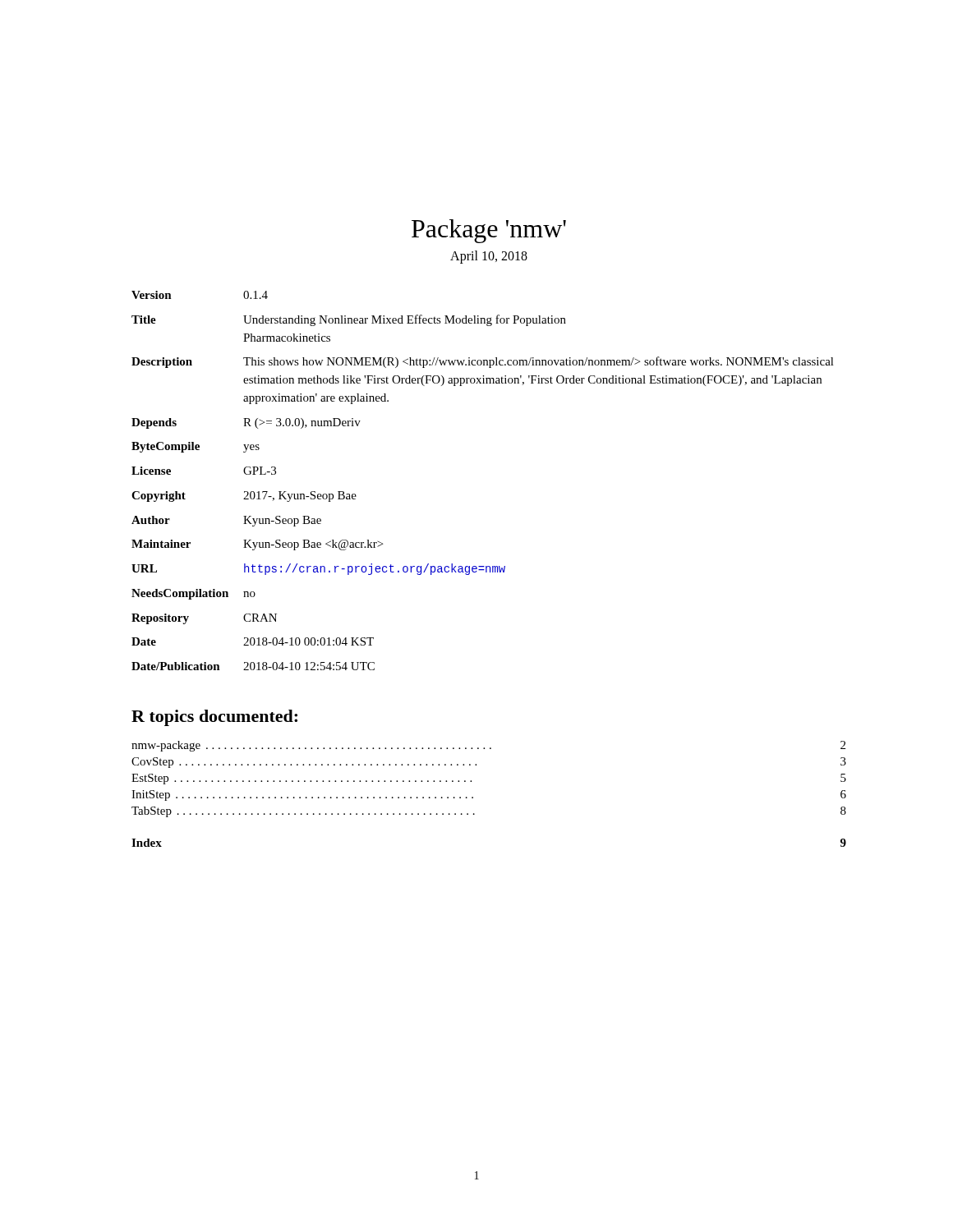Point to the block starting "Version 0.1.4"

tap(143, 294)
